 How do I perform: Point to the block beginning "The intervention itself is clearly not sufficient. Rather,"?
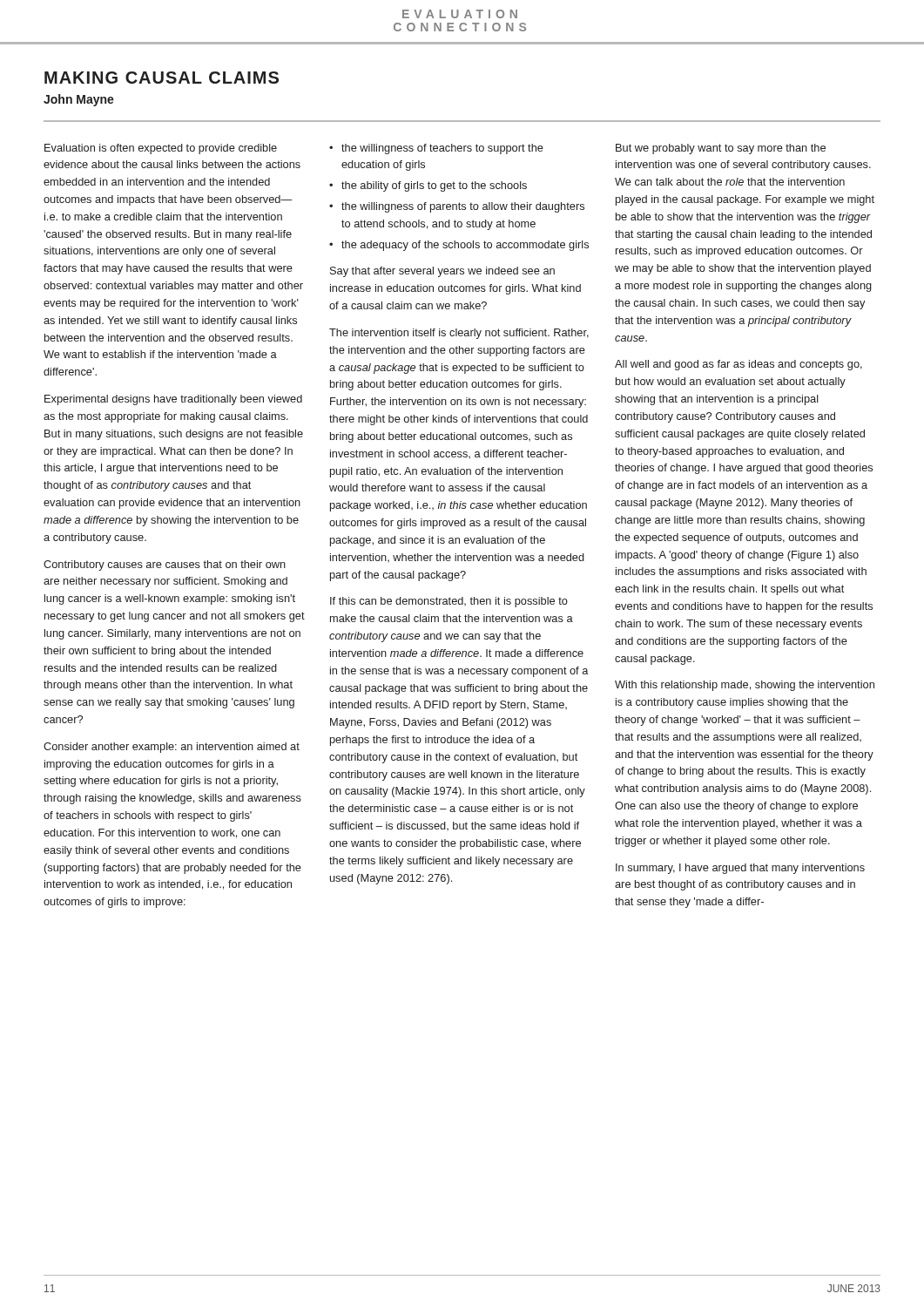point(460,454)
